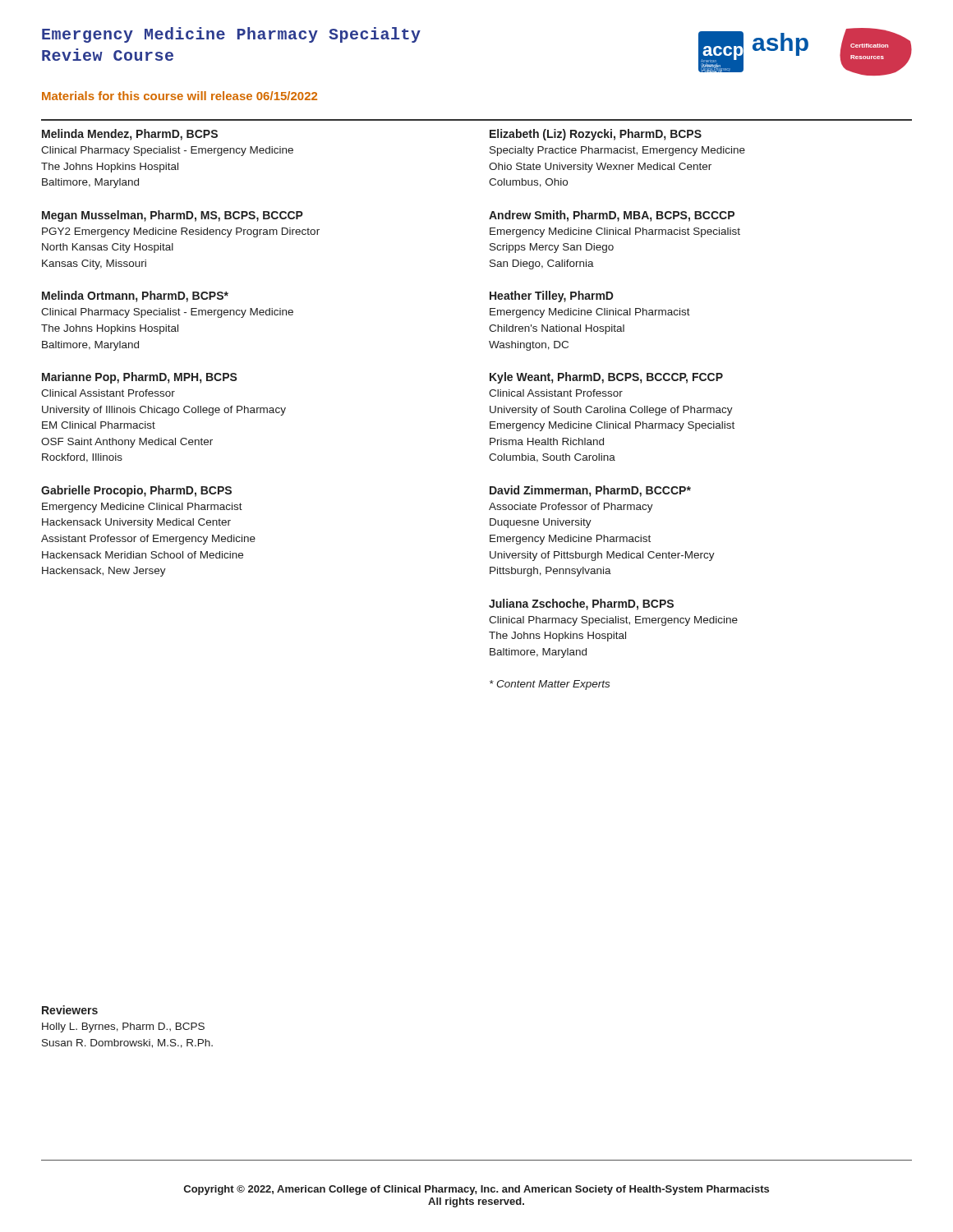Point to the element starting "Heather Tilley, PharmD Emergency"

552,297
